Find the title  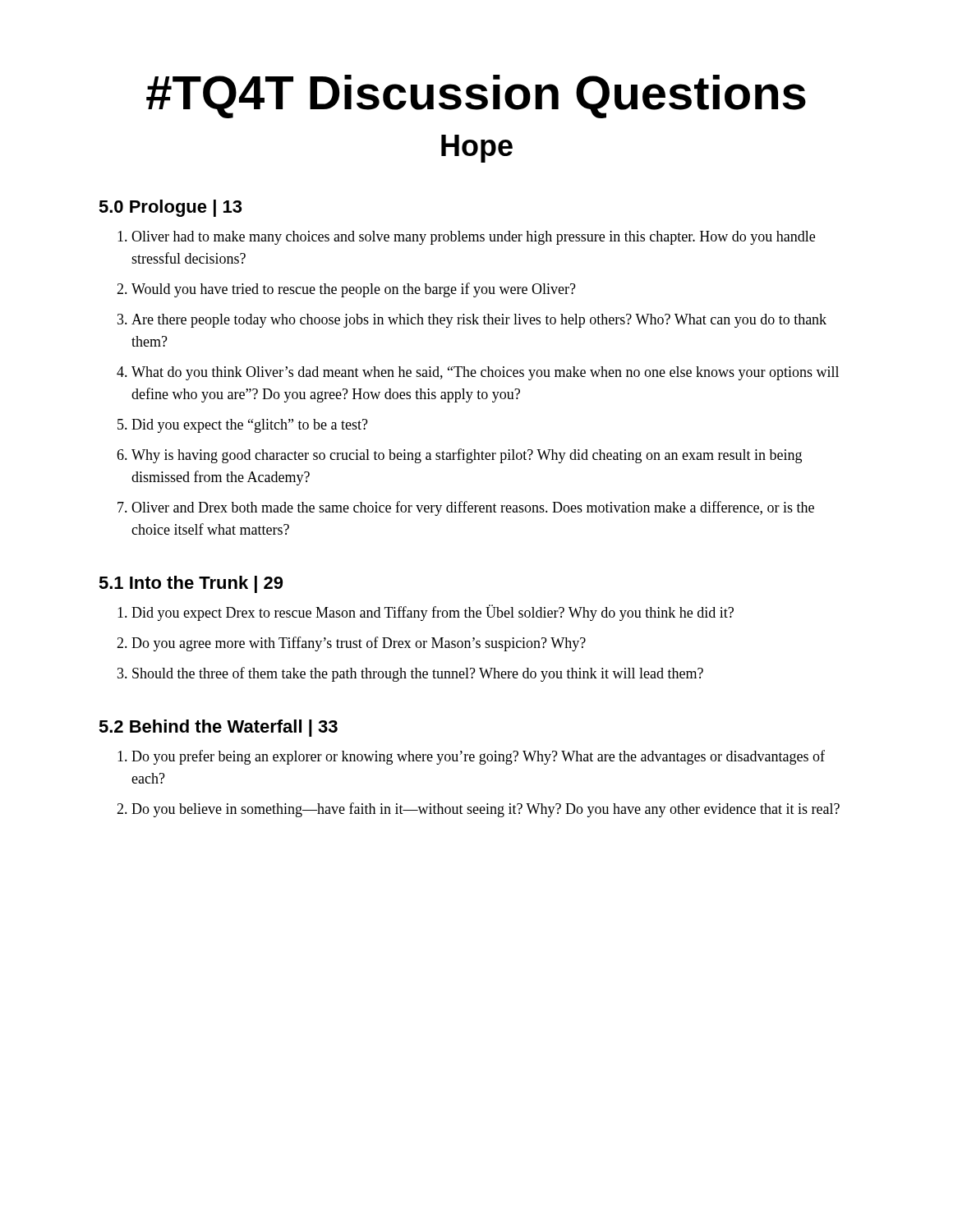(x=476, y=92)
